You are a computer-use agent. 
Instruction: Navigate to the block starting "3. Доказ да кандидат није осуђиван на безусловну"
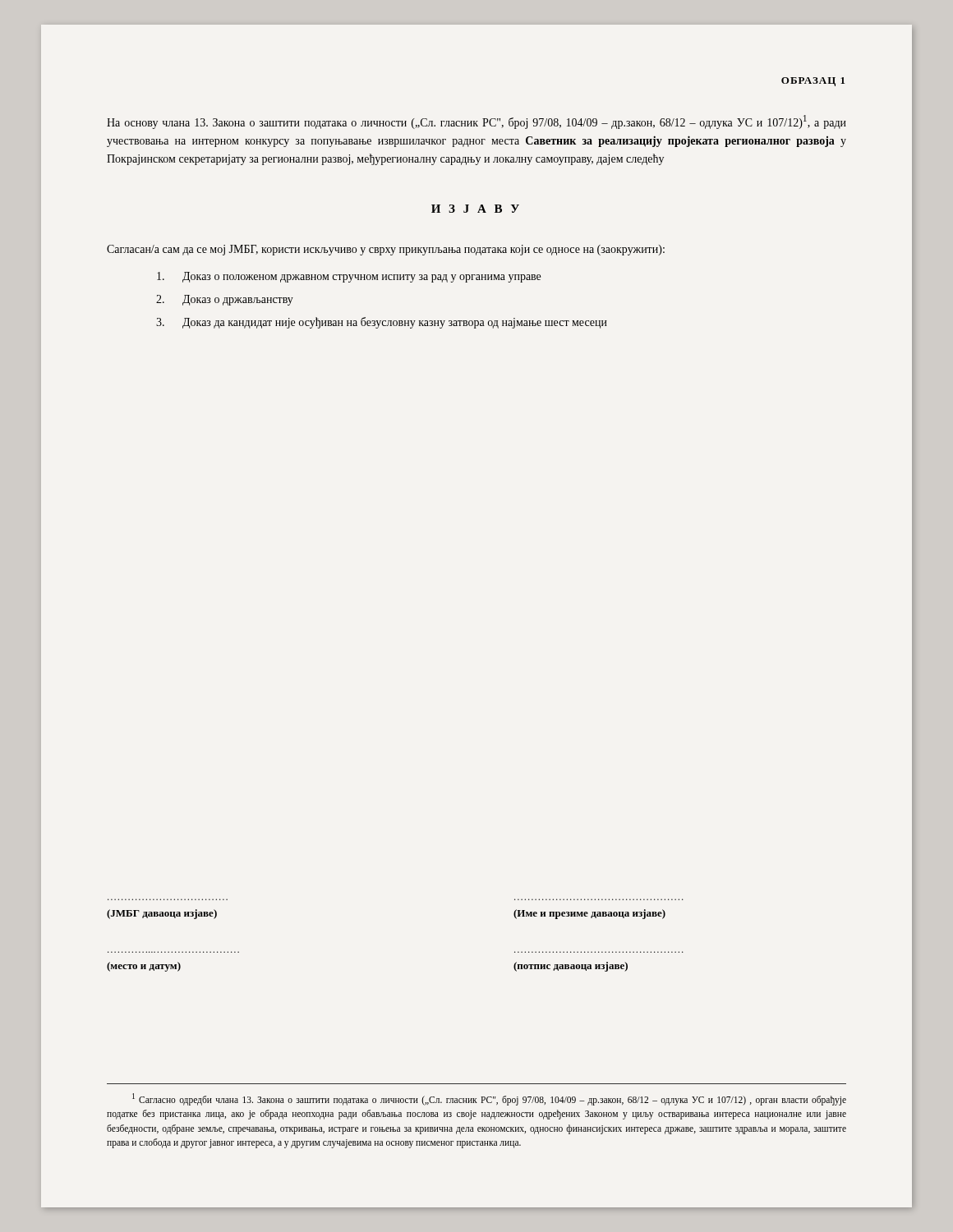click(382, 323)
